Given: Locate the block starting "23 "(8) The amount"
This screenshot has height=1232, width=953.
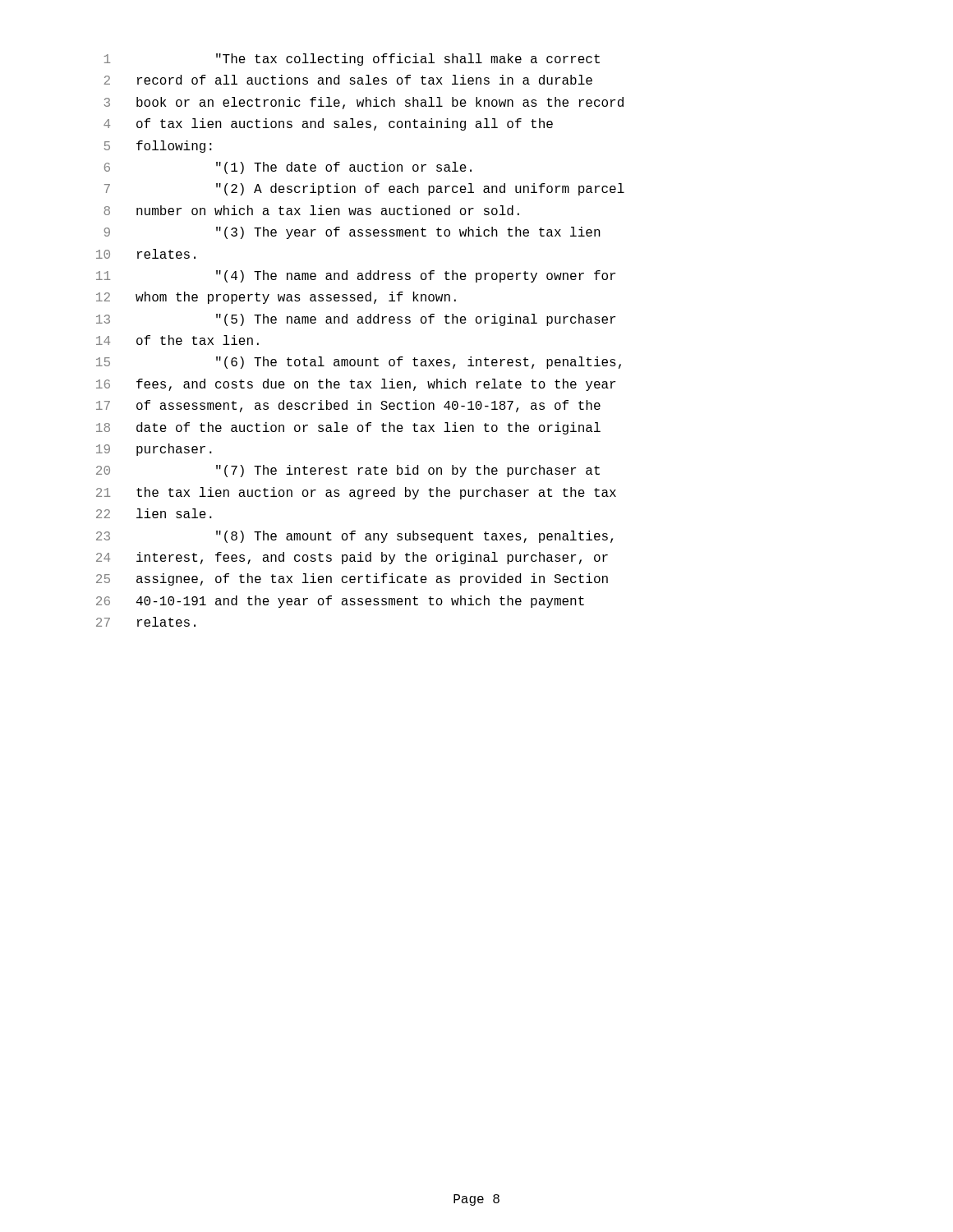Looking at the screenshot, I should [x=476, y=537].
